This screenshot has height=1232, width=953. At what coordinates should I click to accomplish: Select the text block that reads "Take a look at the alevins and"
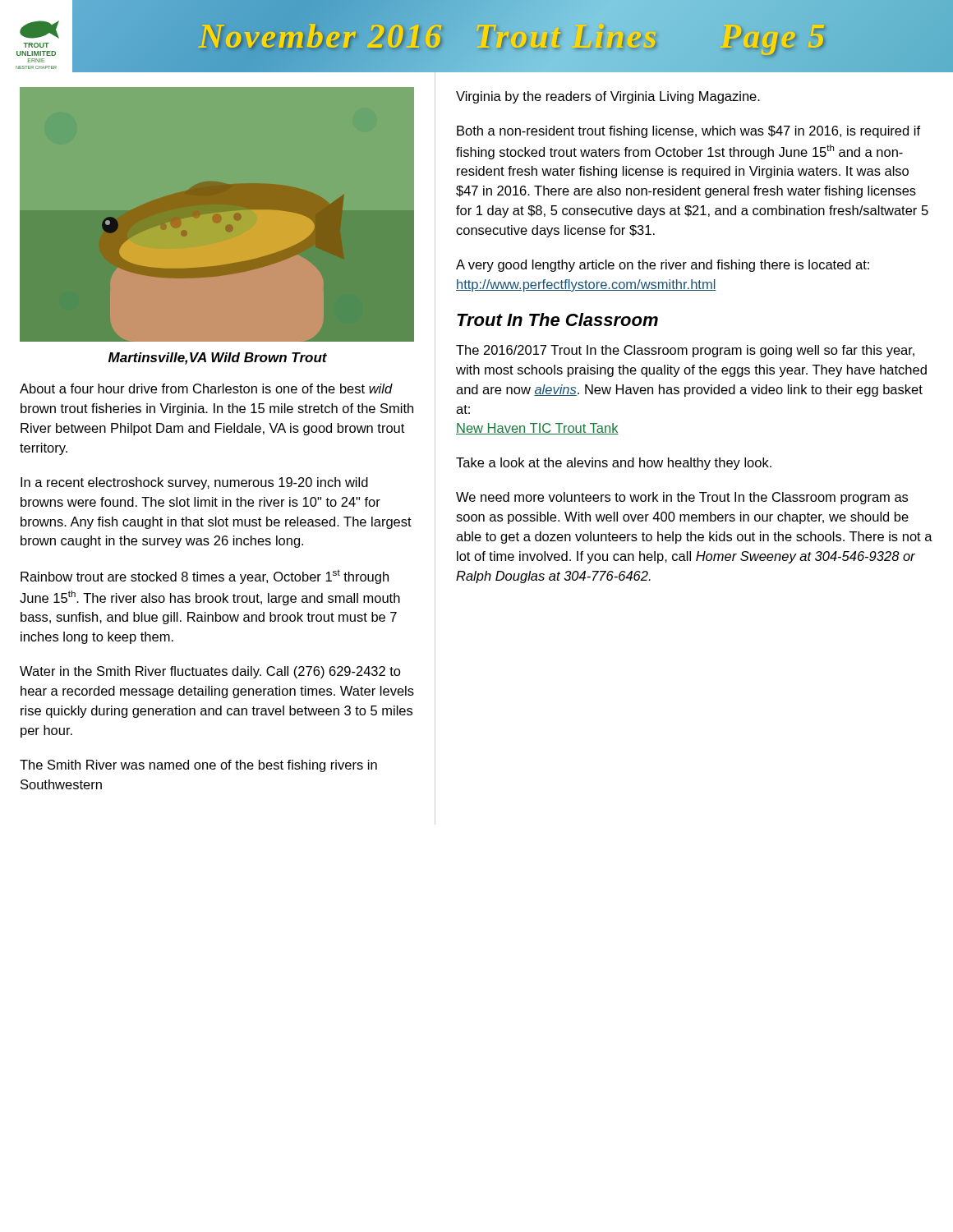click(x=614, y=463)
